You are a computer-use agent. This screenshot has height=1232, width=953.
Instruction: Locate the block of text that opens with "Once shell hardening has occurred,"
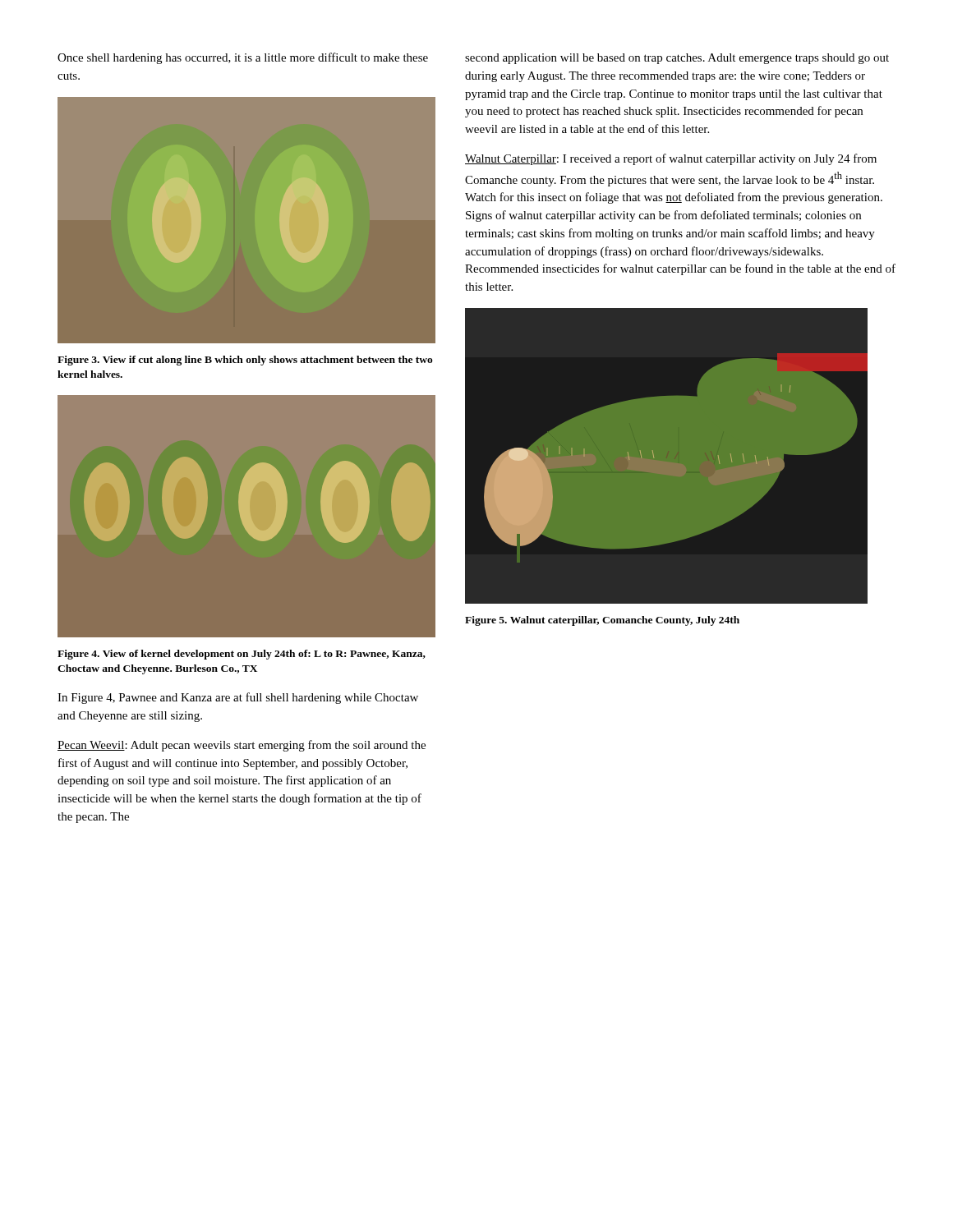(x=243, y=66)
